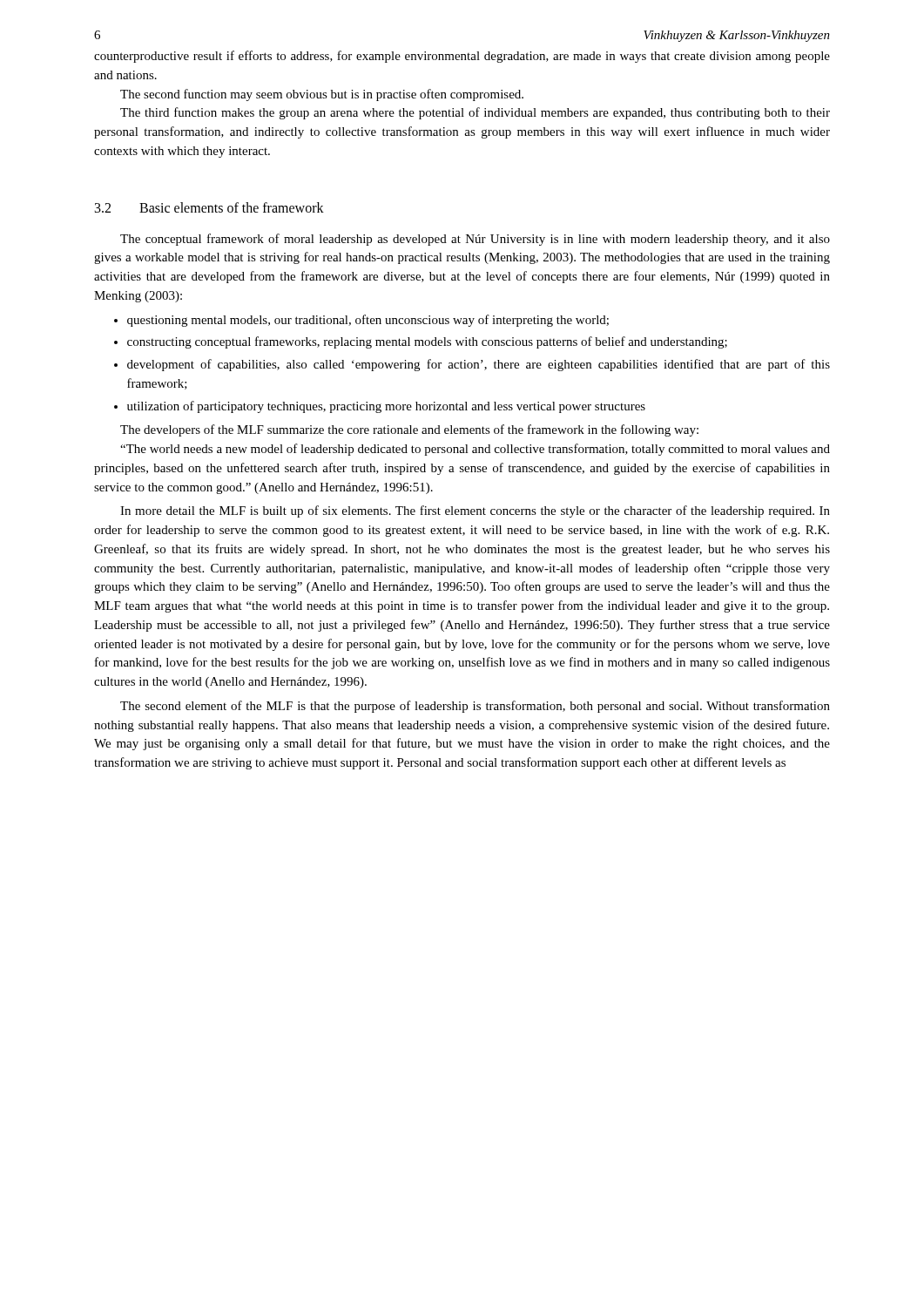Find the text block containing "The conceptual framework of moral"
This screenshot has height=1307, width=924.
pyautogui.click(x=462, y=268)
